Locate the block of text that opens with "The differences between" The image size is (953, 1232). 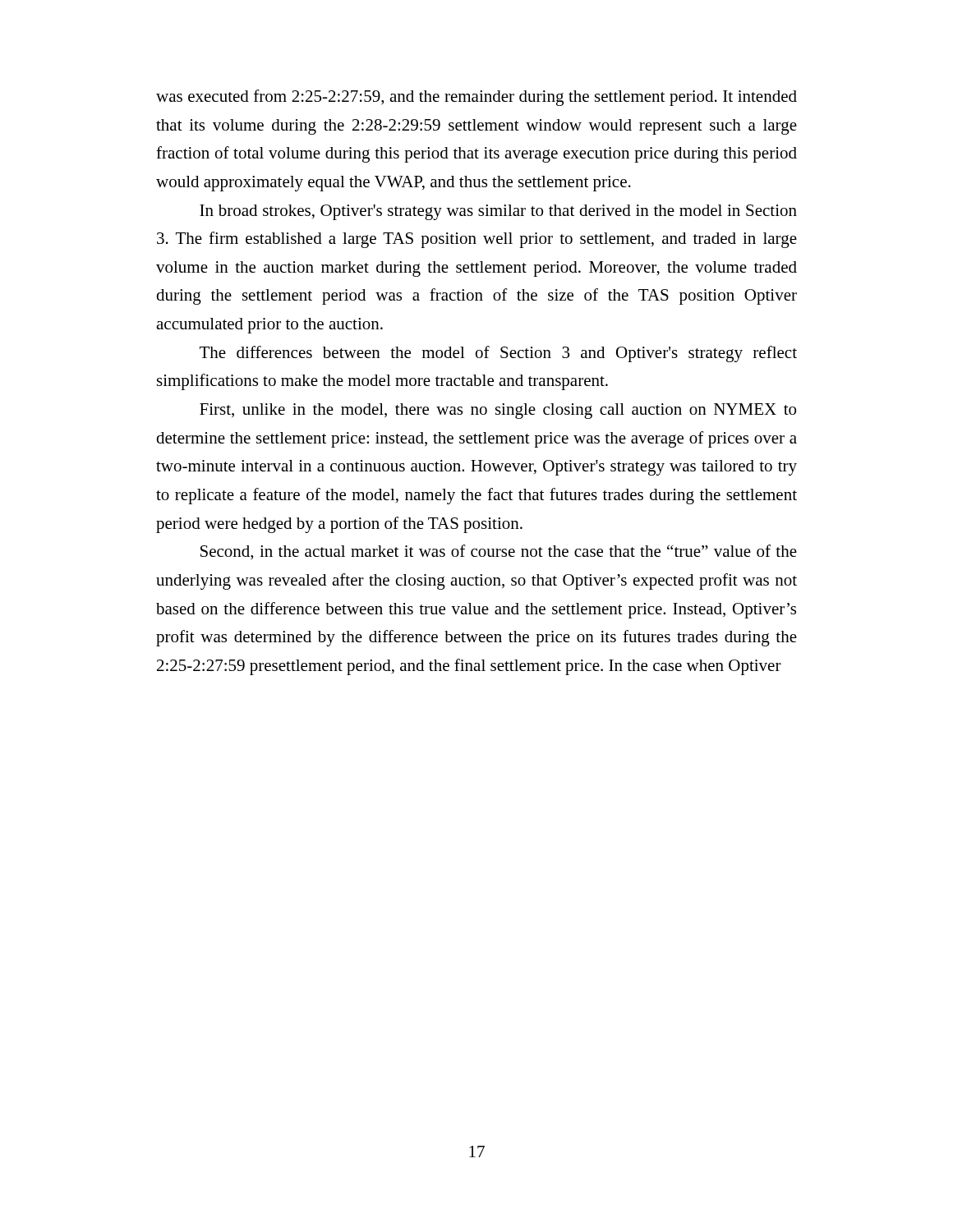(476, 367)
